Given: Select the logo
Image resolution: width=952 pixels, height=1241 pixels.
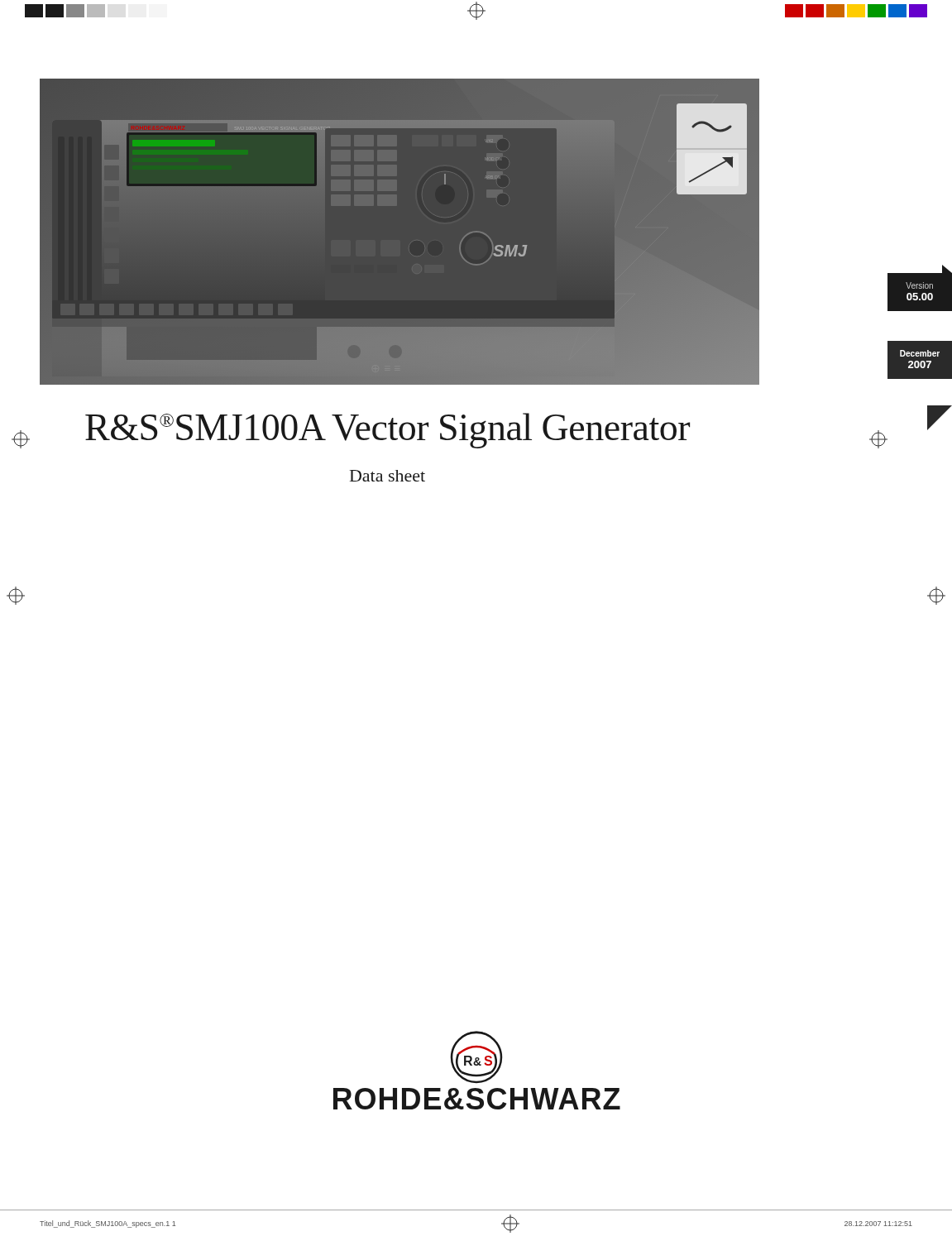Looking at the screenshot, I should tap(476, 1078).
